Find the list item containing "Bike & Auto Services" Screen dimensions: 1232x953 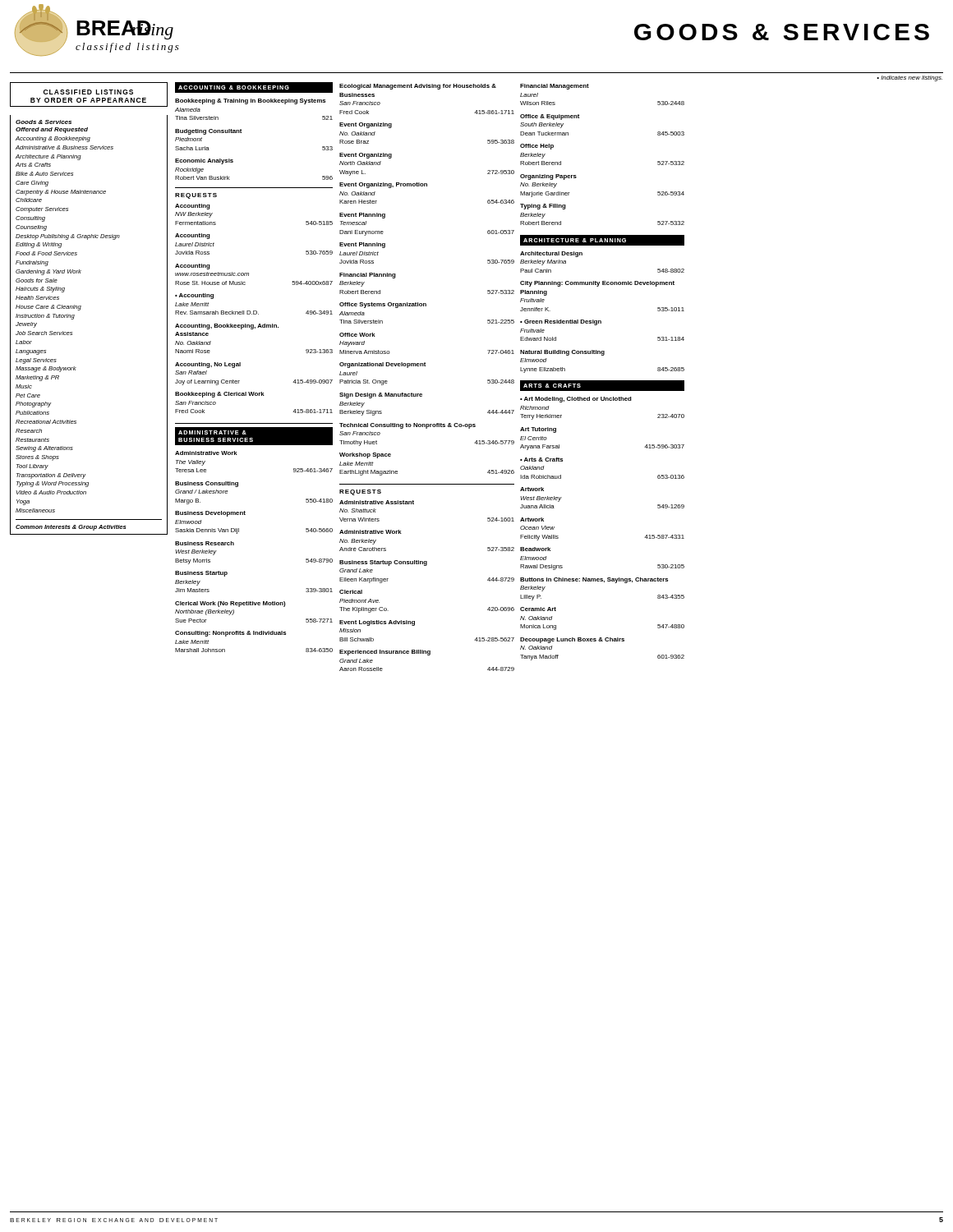[x=45, y=174]
